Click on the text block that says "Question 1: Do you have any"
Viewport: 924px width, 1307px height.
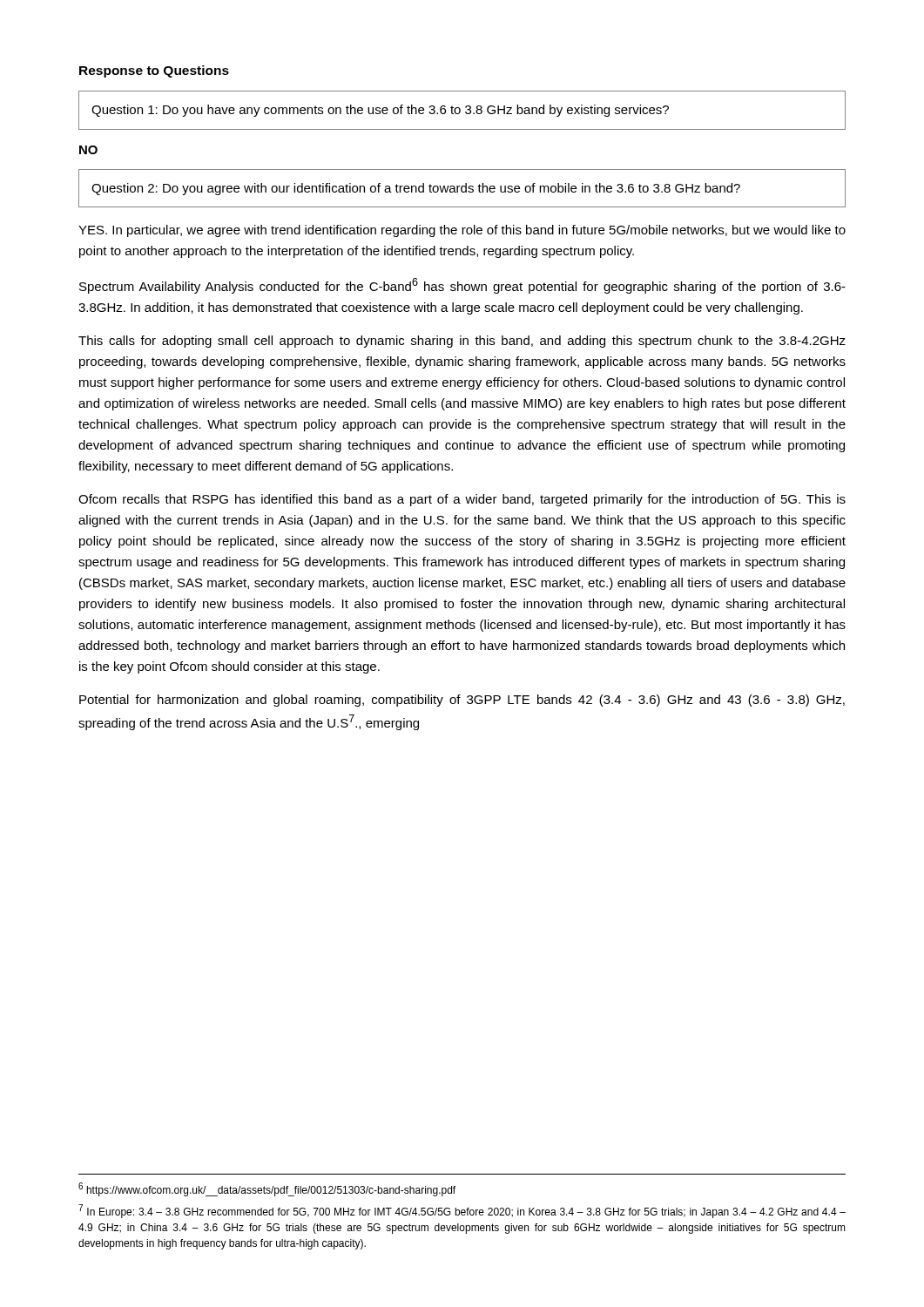point(380,109)
